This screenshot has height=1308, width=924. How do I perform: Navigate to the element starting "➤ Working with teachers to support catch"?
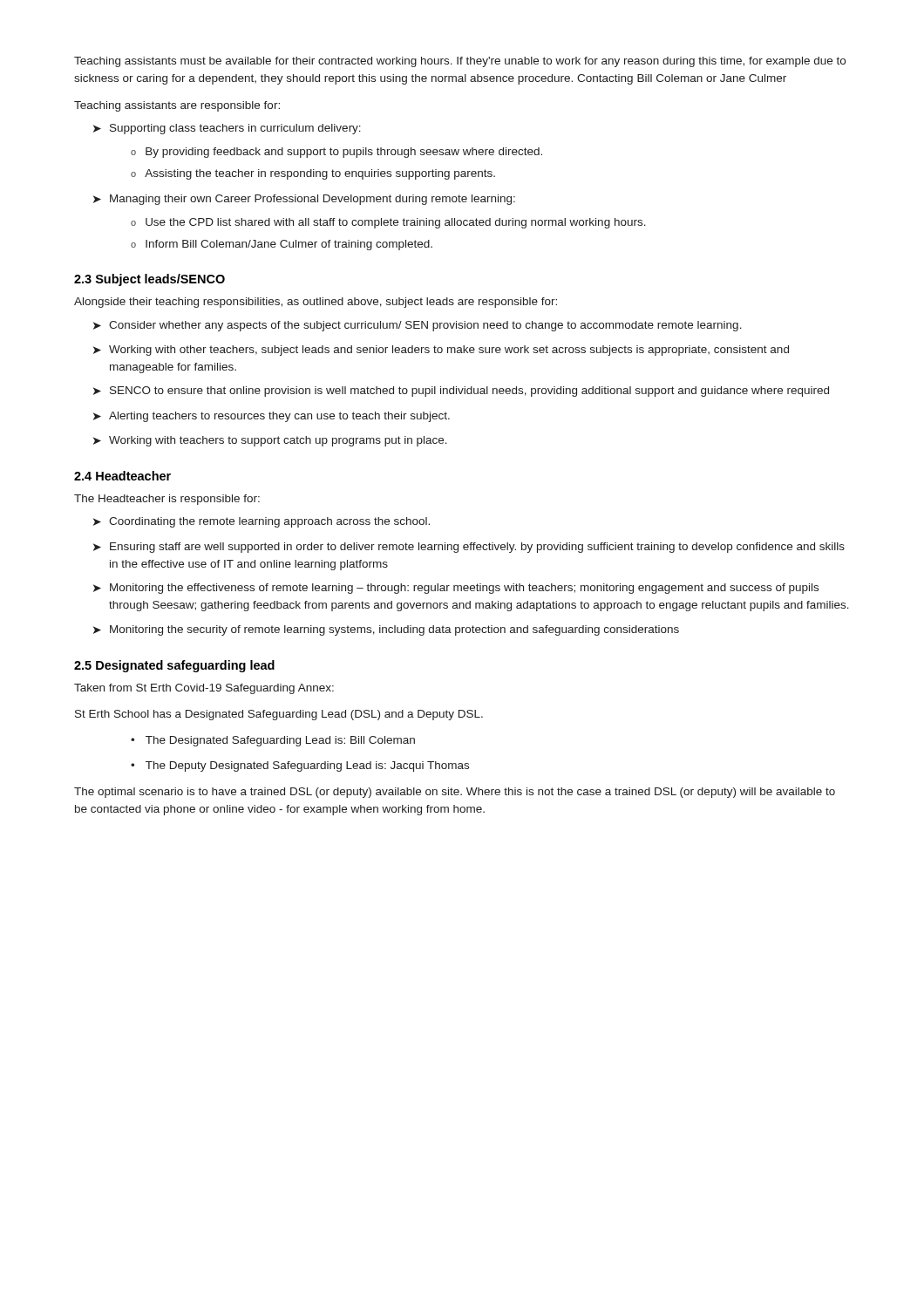(x=270, y=441)
